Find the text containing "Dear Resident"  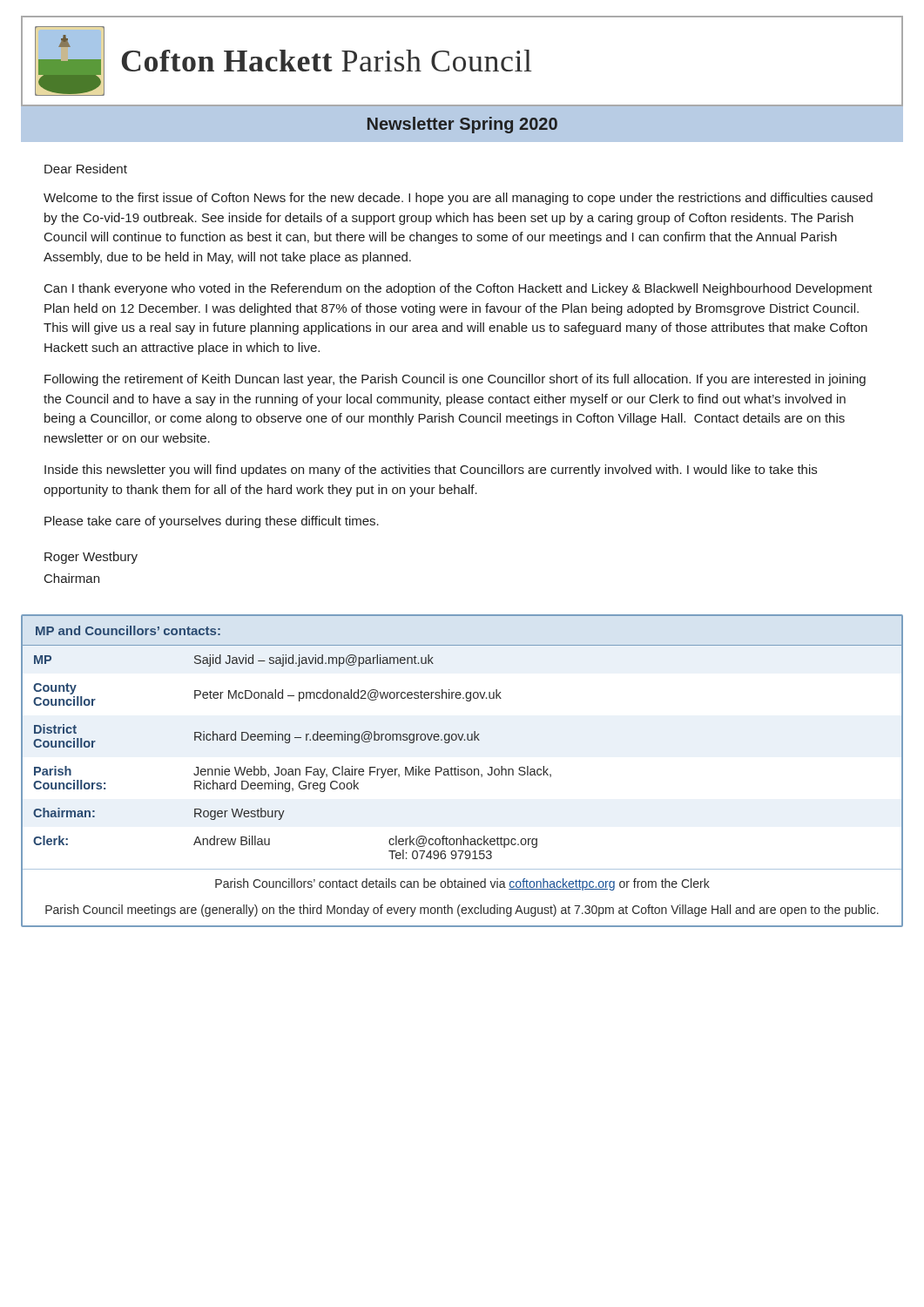click(85, 169)
